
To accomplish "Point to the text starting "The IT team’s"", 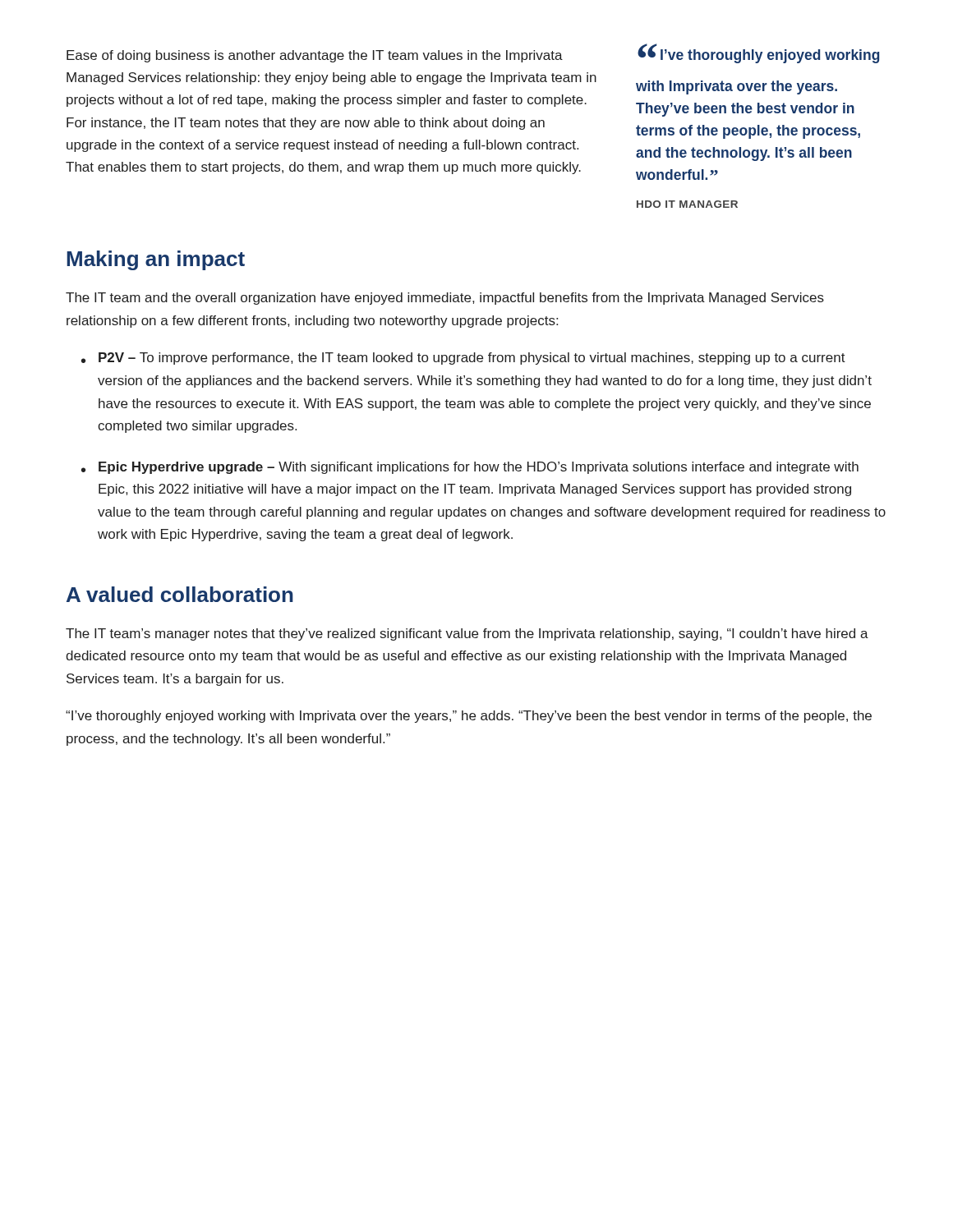I will tap(467, 656).
